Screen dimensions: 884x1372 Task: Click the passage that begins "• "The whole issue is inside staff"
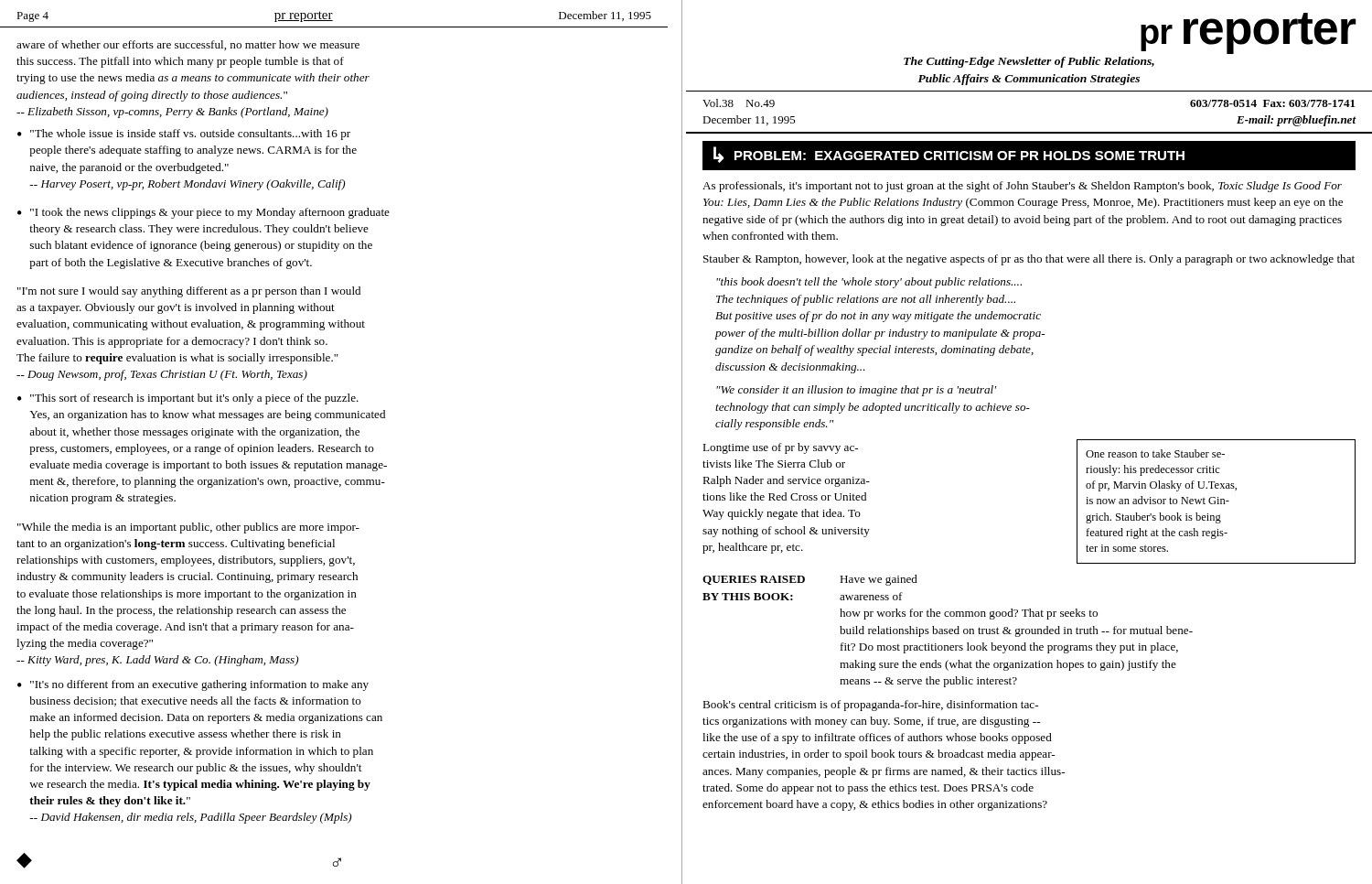click(x=334, y=160)
